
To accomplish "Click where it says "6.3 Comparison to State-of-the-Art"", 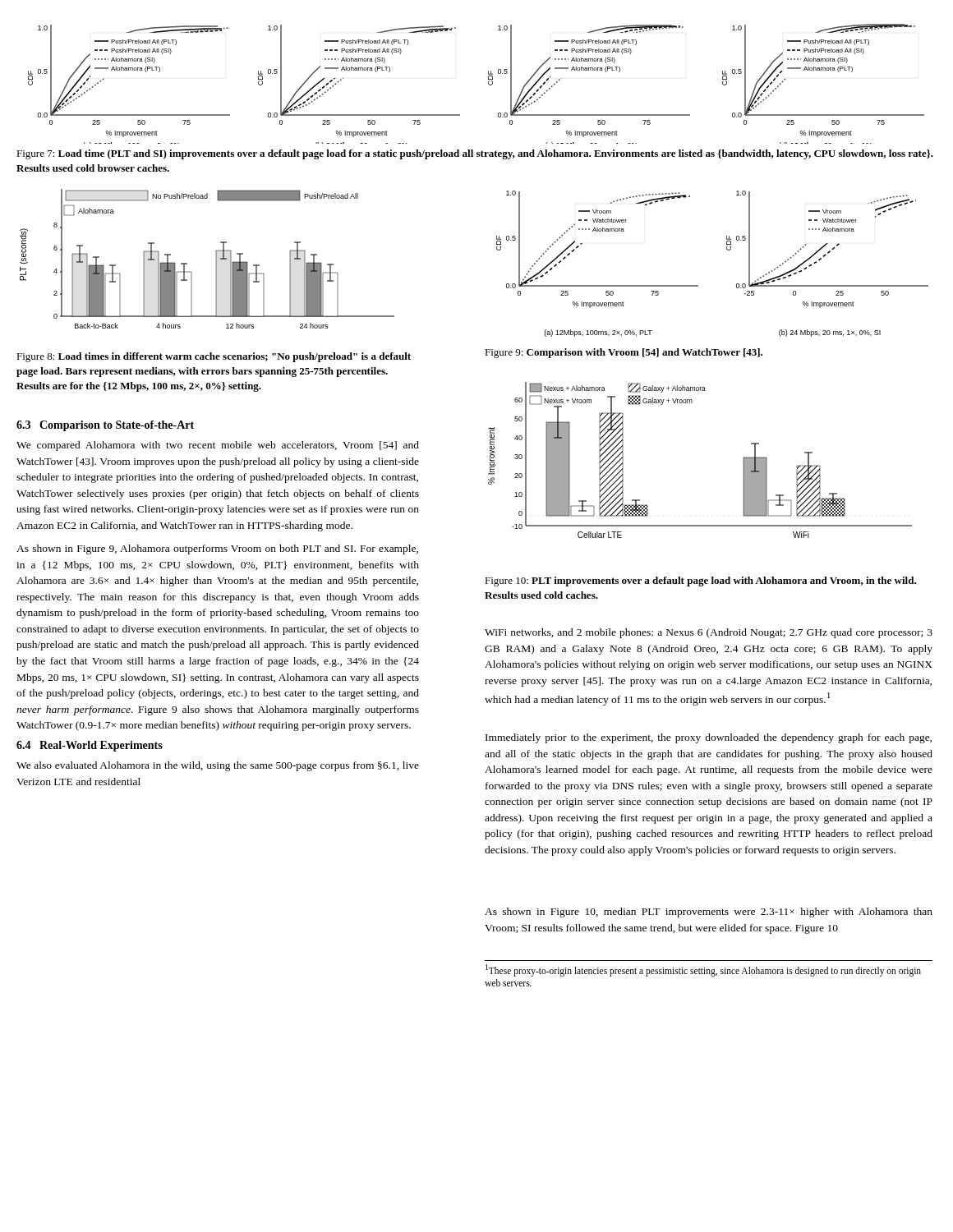I will [105, 425].
